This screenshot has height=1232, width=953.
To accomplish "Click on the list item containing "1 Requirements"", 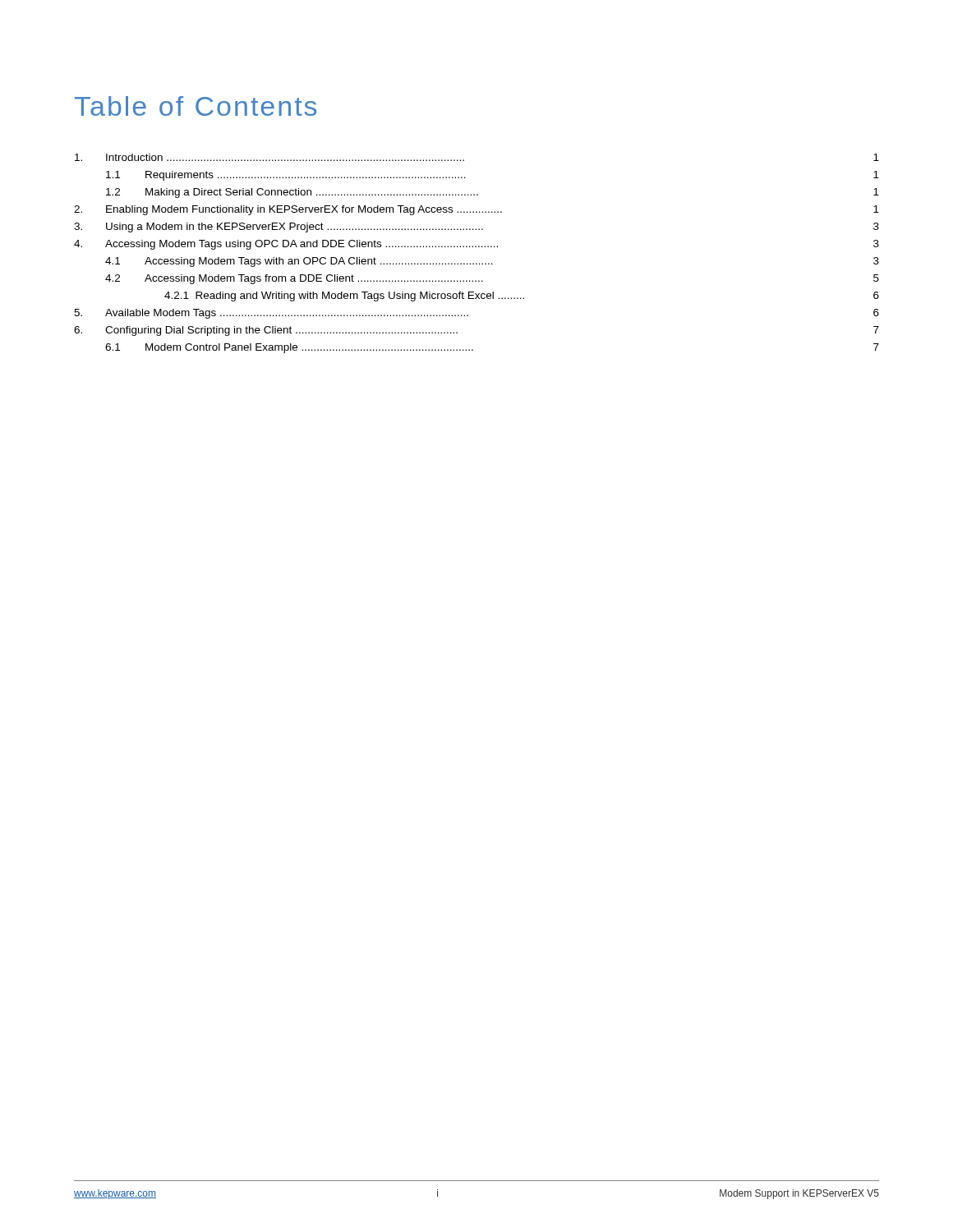I will tap(179, 175).
